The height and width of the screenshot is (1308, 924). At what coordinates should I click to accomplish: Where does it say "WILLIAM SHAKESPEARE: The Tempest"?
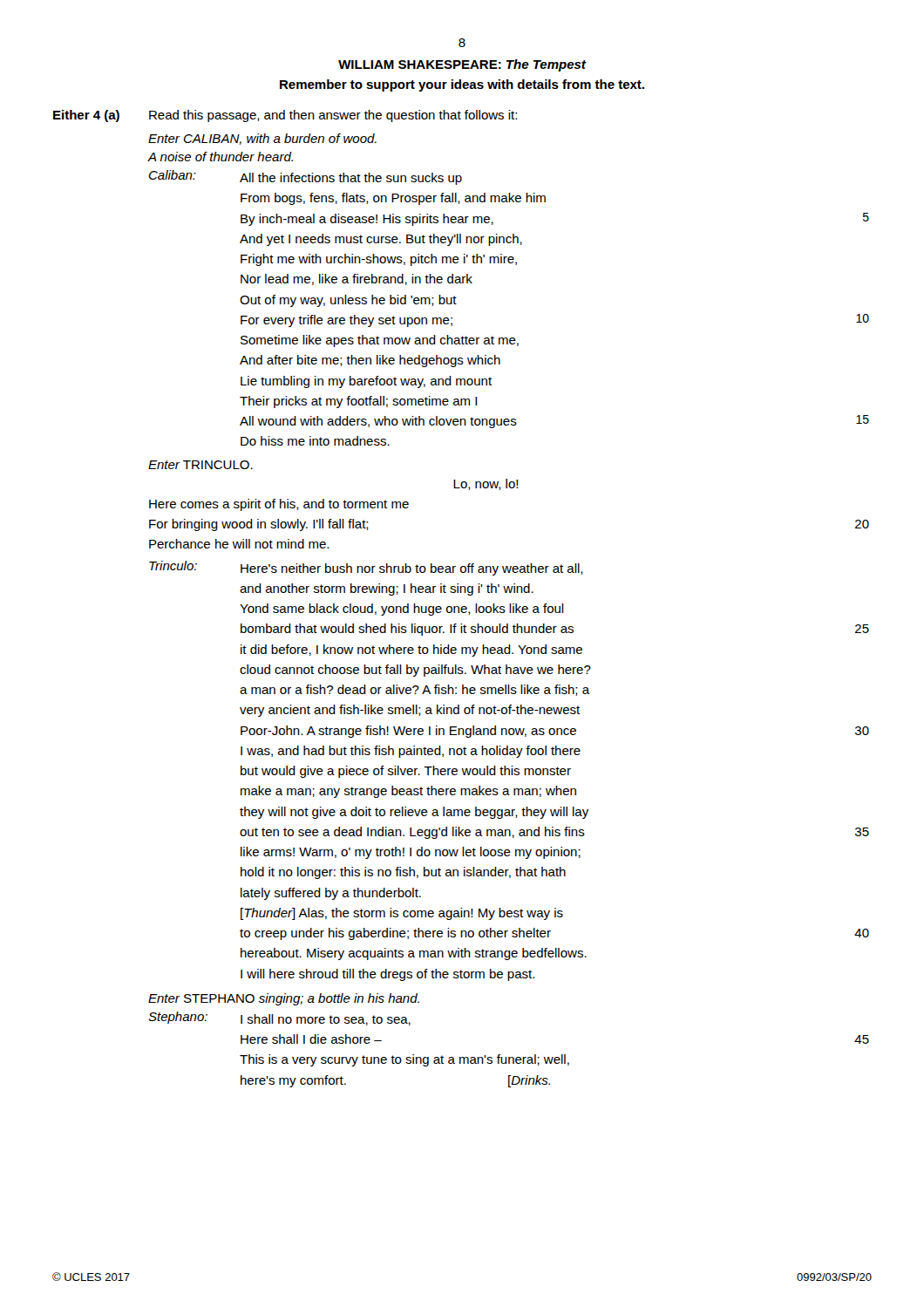(x=462, y=64)
